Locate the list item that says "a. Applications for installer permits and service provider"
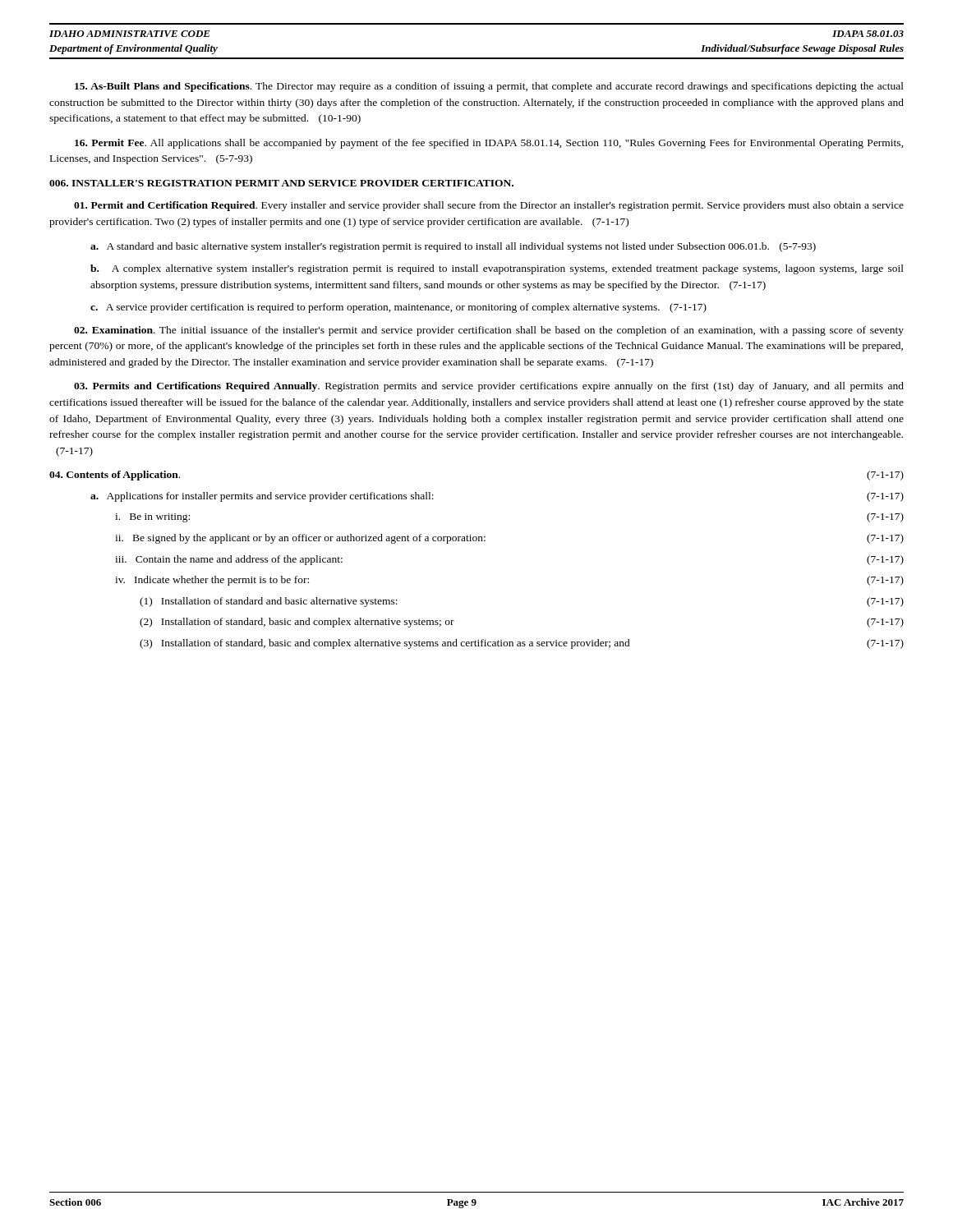This screenshot has width=953, height=1232. (x=262, y=496)
